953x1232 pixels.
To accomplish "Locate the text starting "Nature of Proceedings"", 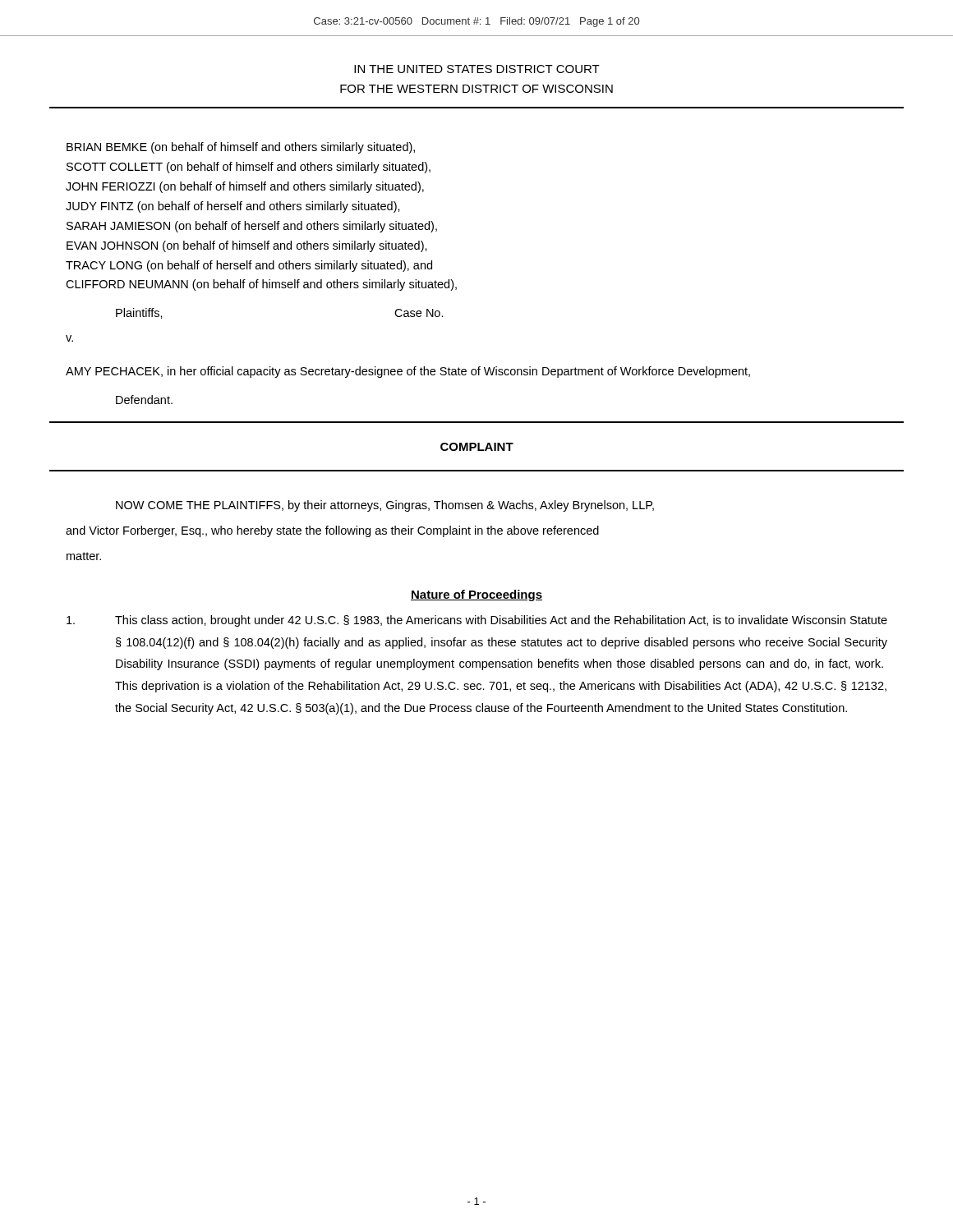I will 476,594.
